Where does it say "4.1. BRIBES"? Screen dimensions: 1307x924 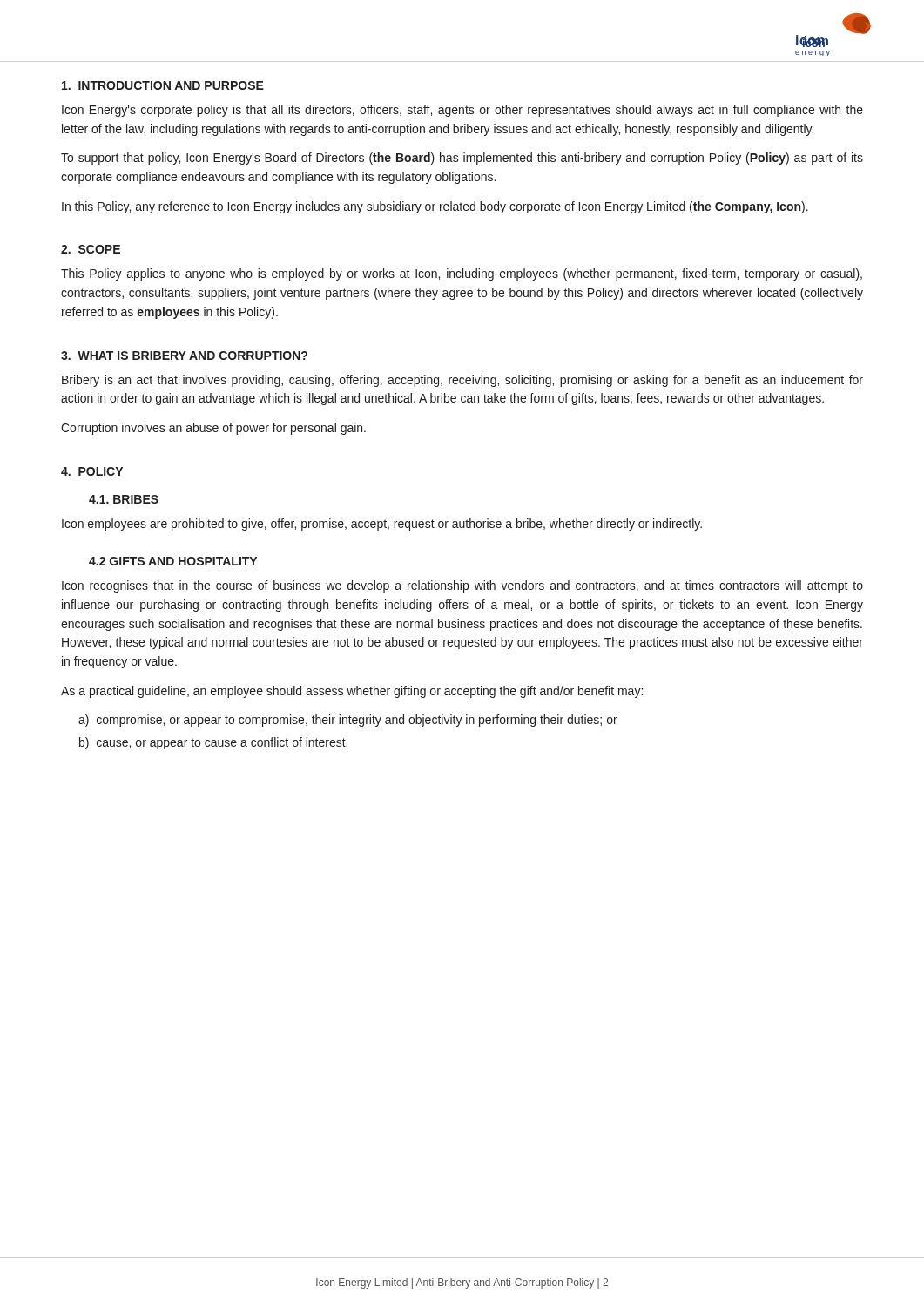pos(124,499)
